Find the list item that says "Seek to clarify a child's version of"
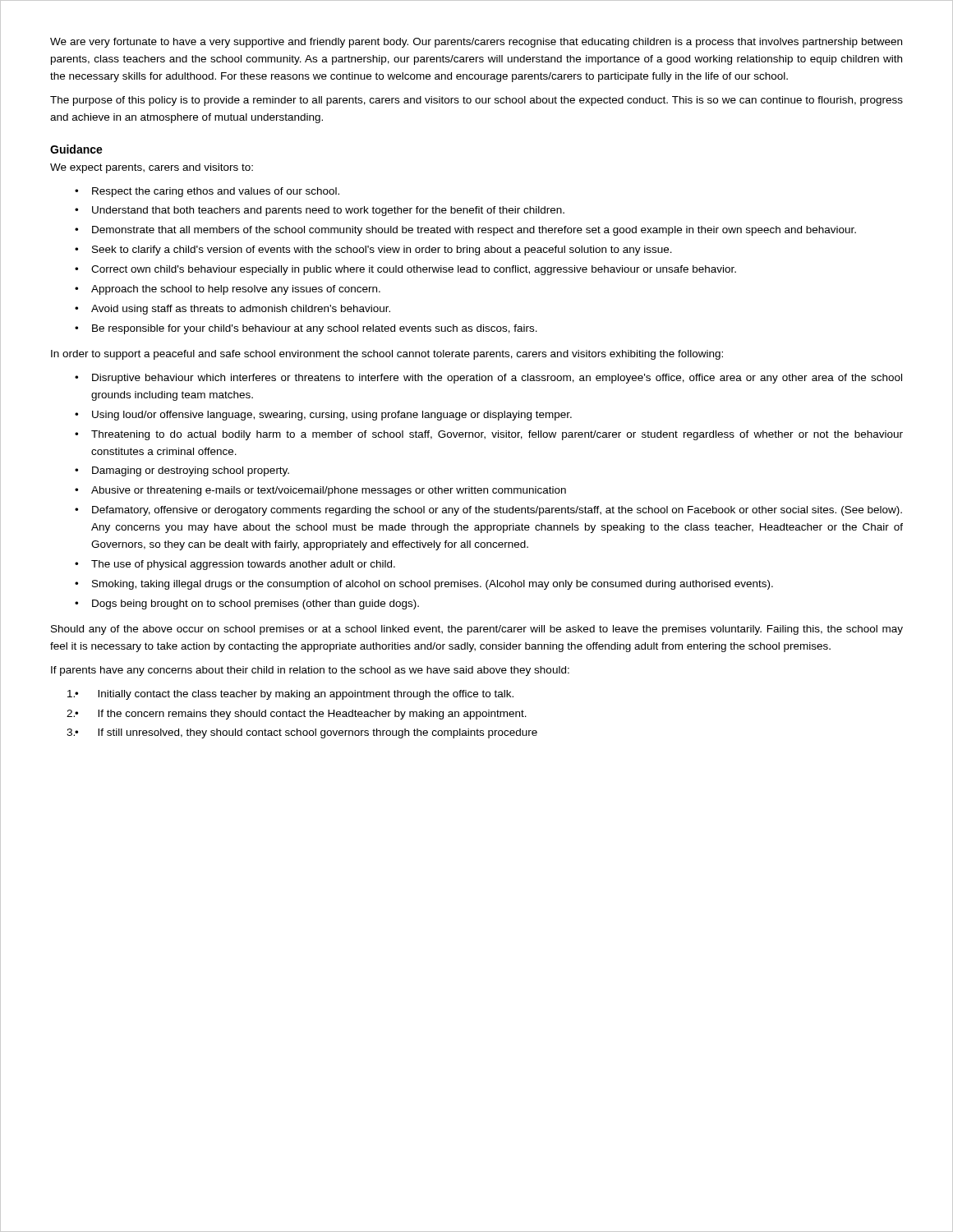 [x=382, y=249]
